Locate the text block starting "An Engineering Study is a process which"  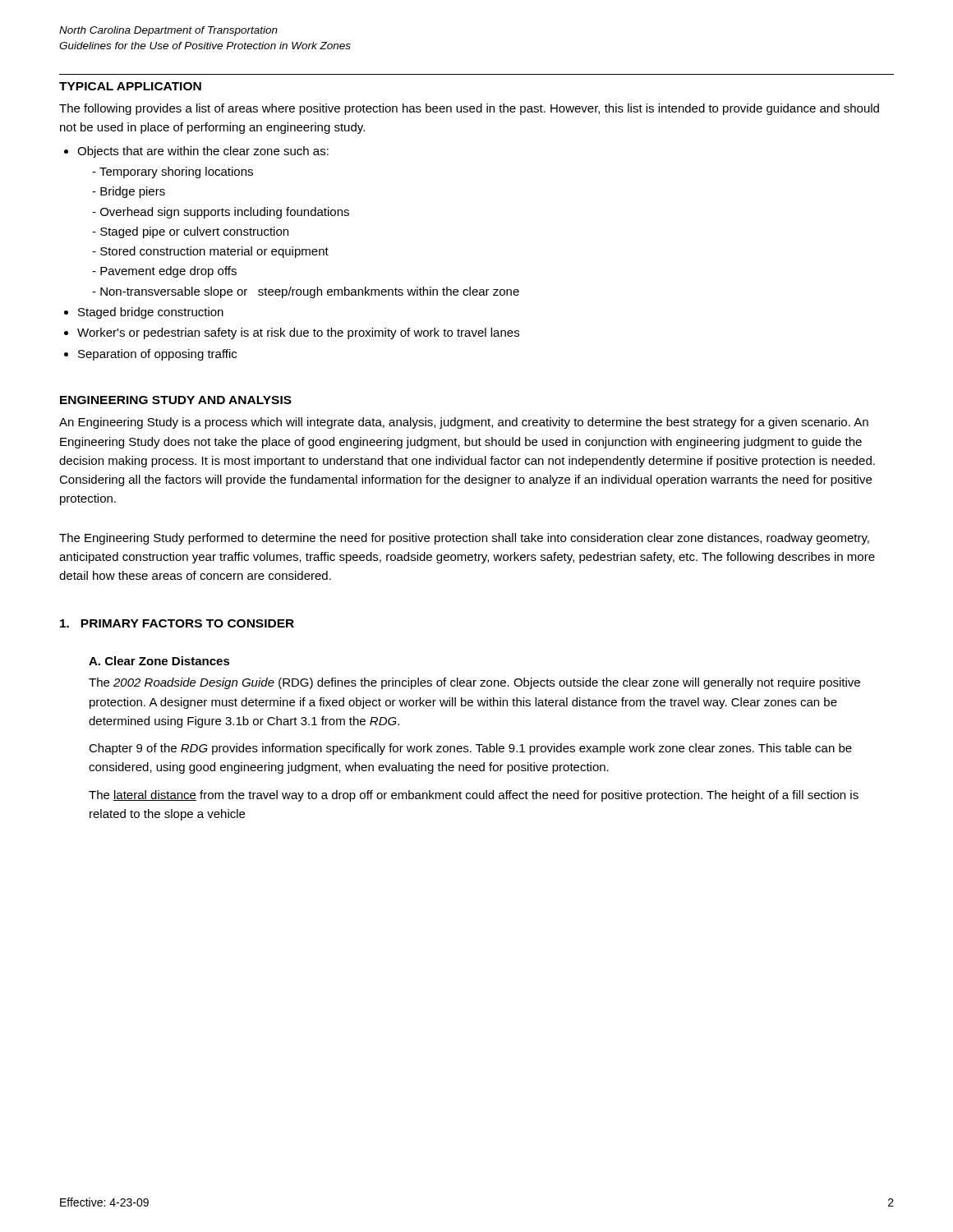(476, 460)
